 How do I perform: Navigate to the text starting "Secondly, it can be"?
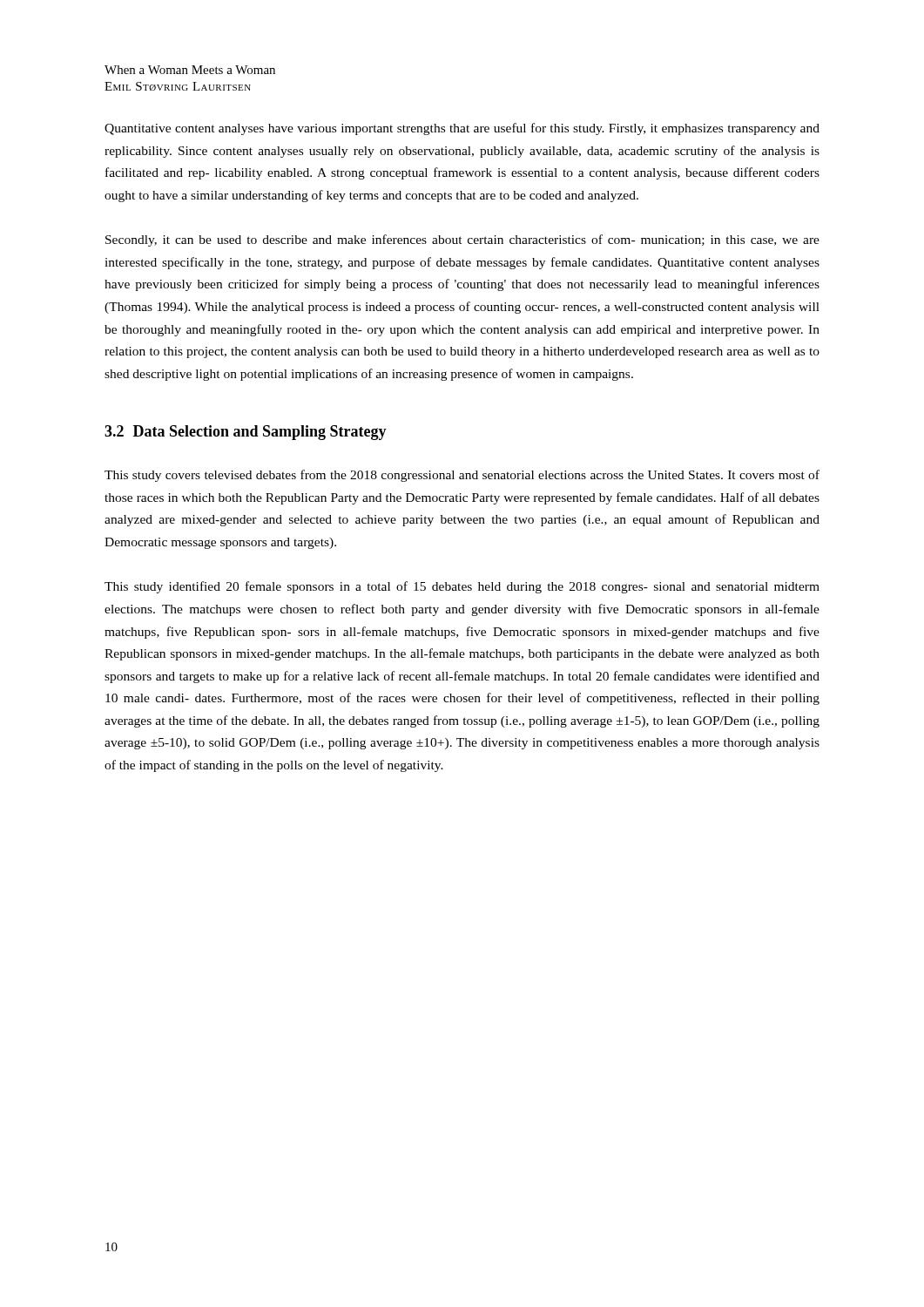click(x=462, y=306)
